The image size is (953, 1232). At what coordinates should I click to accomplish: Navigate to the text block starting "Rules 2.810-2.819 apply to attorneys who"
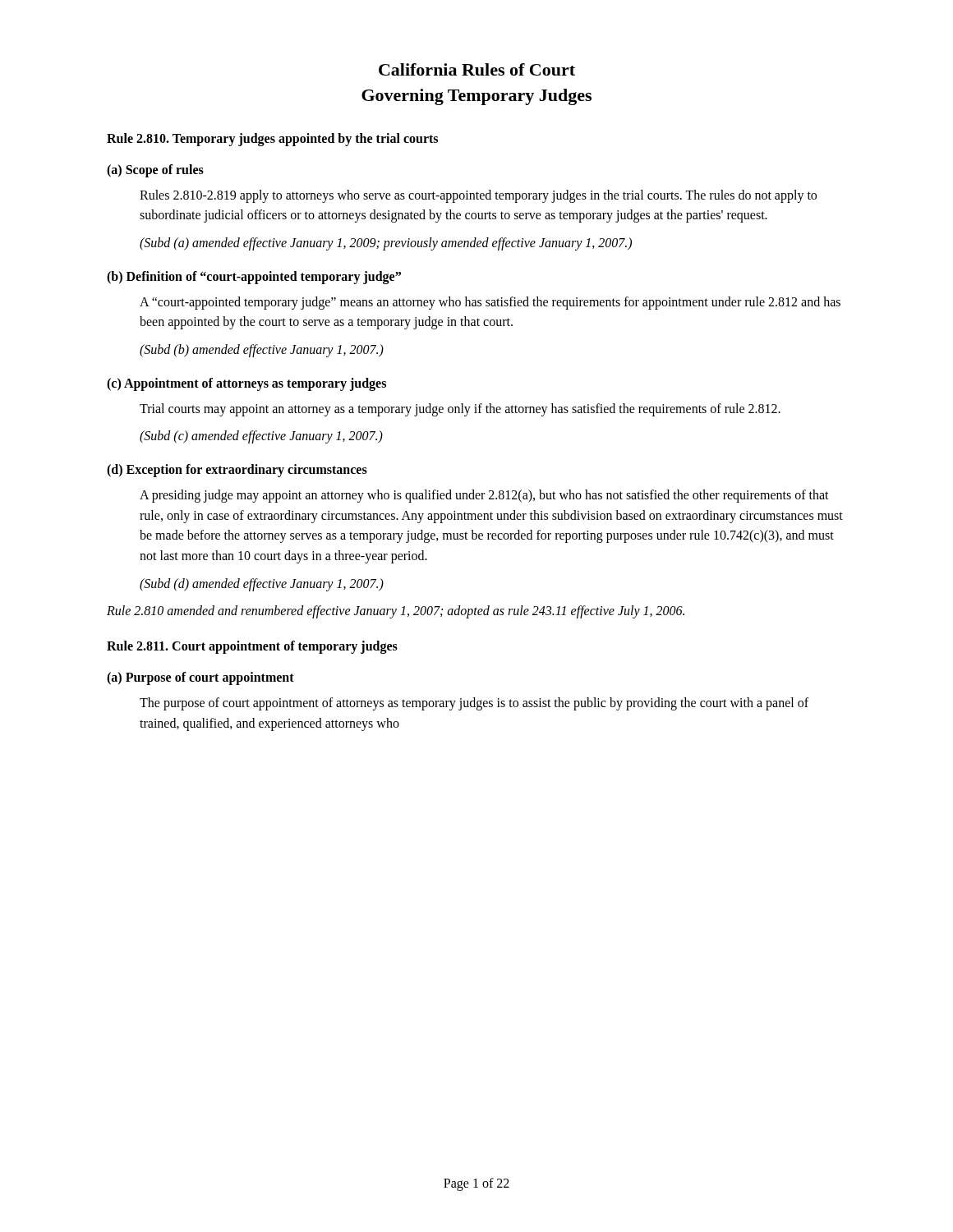479,205
